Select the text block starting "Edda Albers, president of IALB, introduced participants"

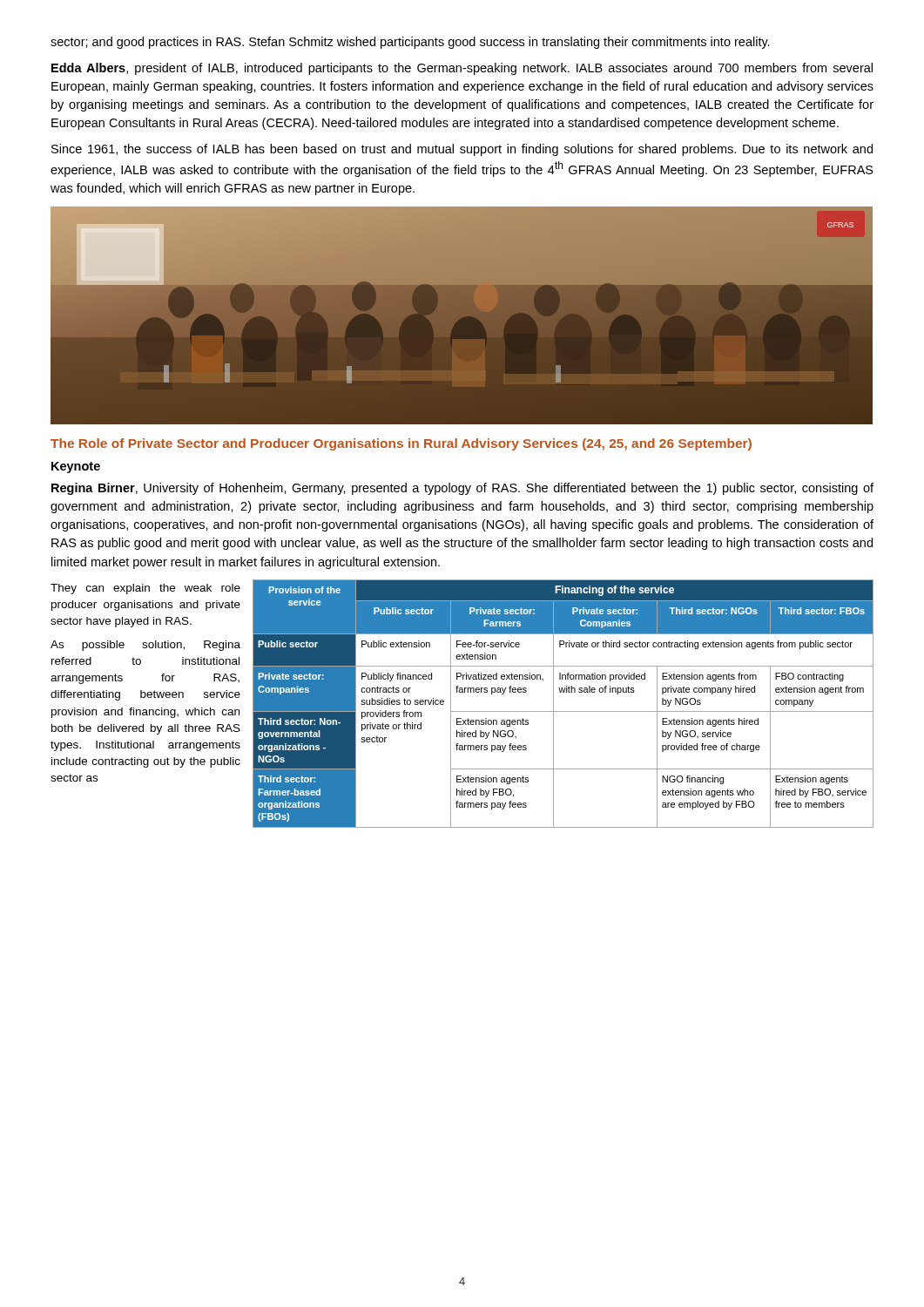pyautogui.click(x=462, y=95)
